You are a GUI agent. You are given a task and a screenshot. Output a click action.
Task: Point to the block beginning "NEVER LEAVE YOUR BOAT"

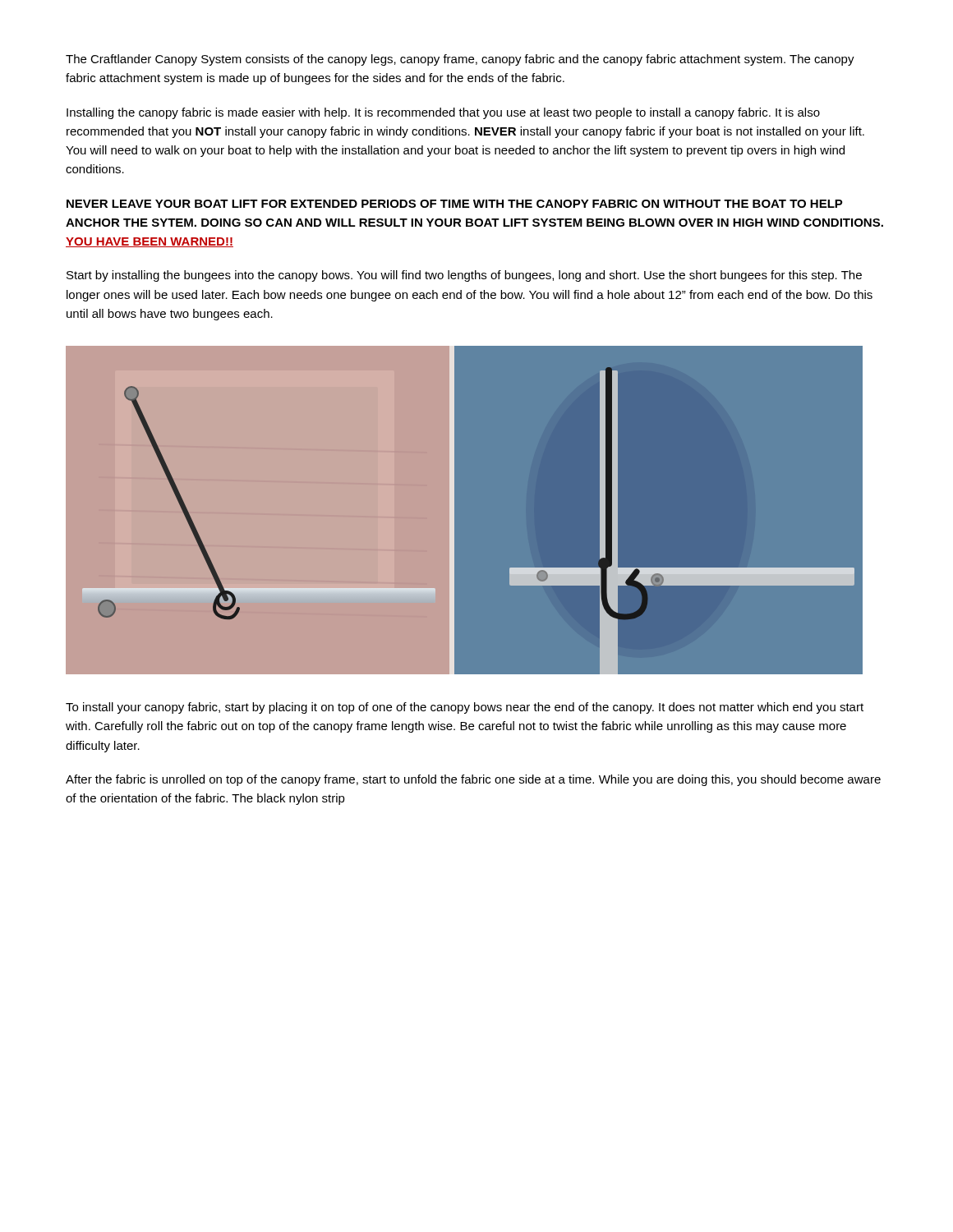[x=475, y=222]
